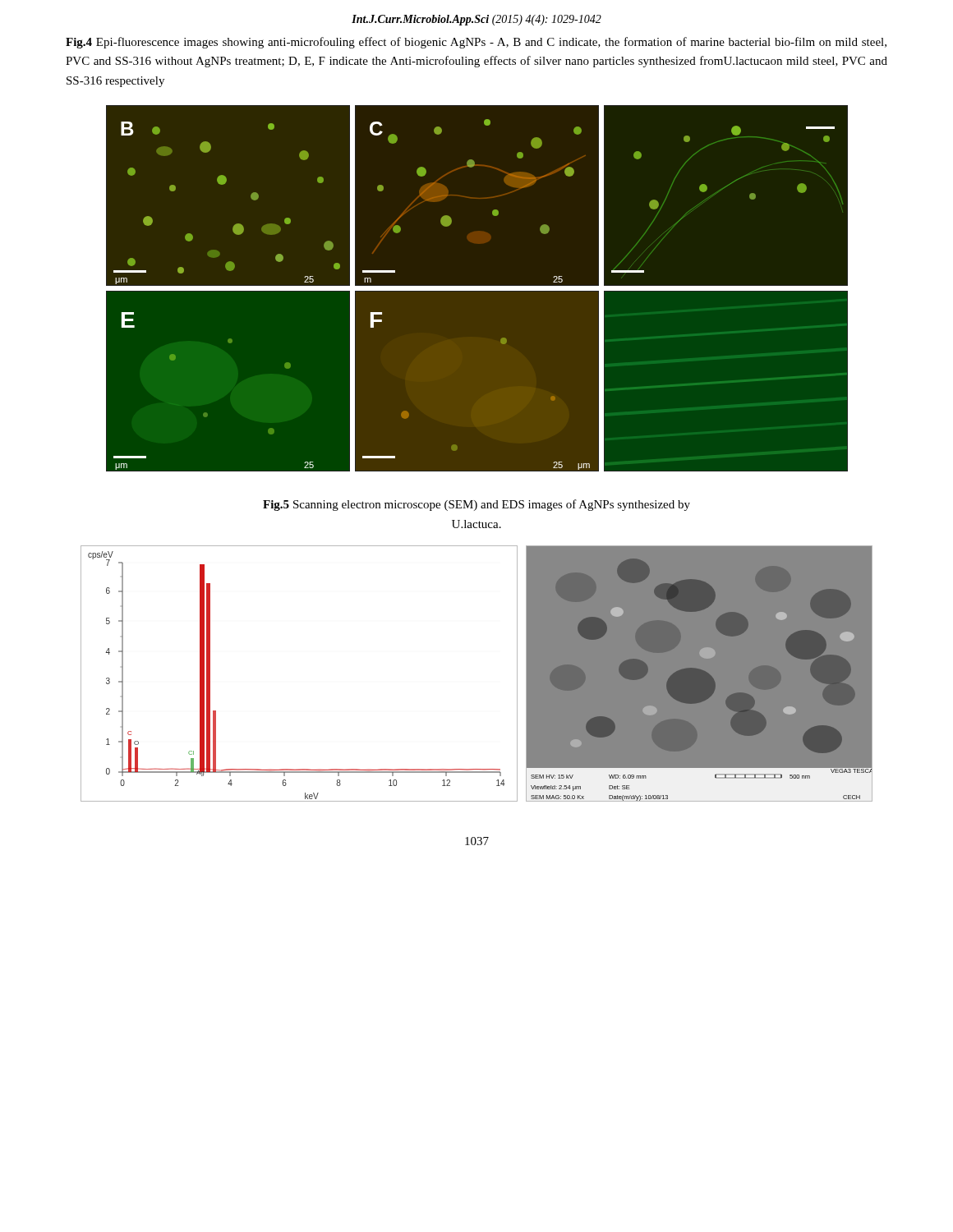This screenshot has width=953, height=1232.
Task: Click on the continuous plot
Action: coord(299,673)
